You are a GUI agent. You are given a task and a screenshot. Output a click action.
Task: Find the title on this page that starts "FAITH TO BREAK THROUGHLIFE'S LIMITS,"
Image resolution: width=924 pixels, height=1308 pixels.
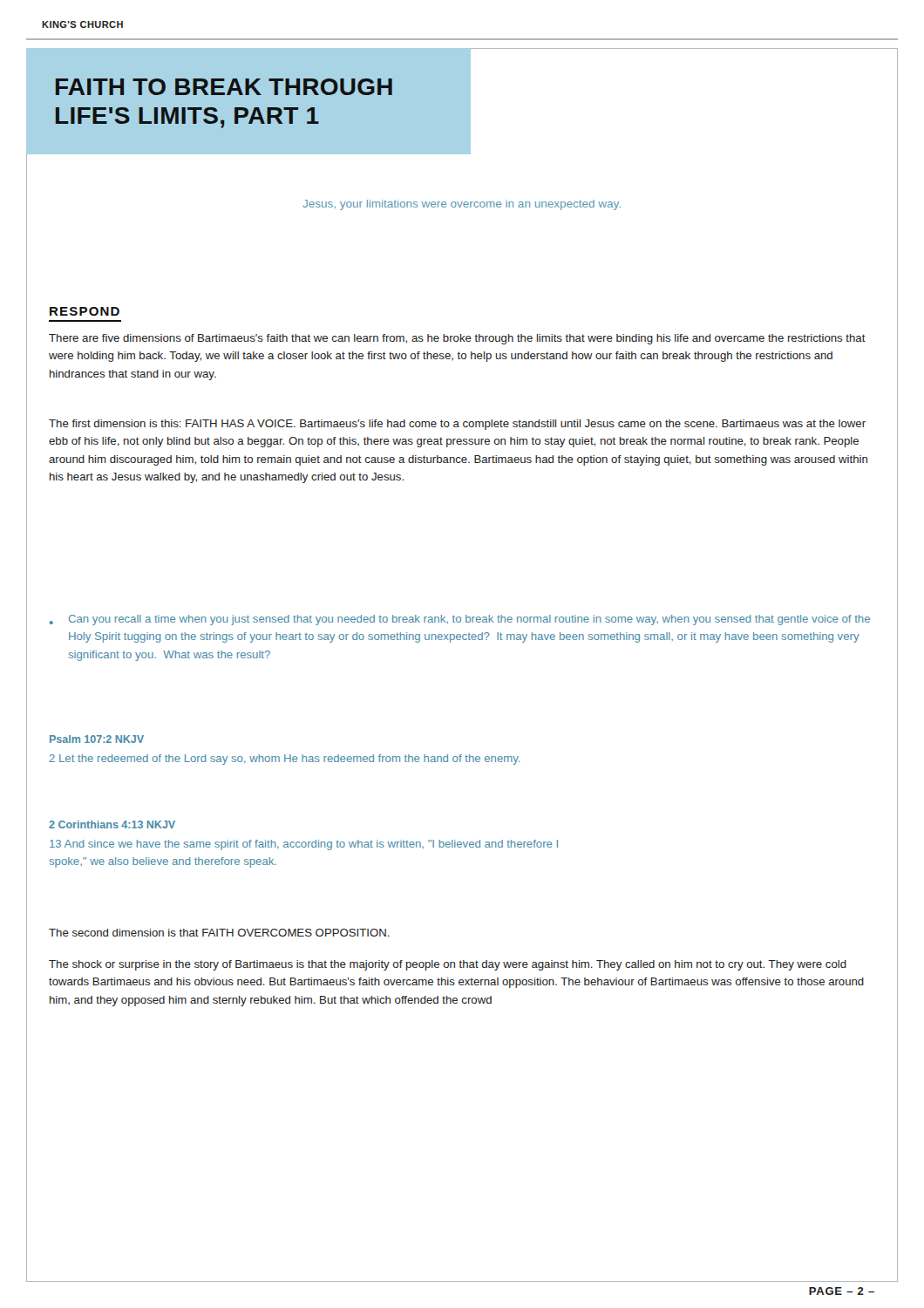[x=248, y=101]
